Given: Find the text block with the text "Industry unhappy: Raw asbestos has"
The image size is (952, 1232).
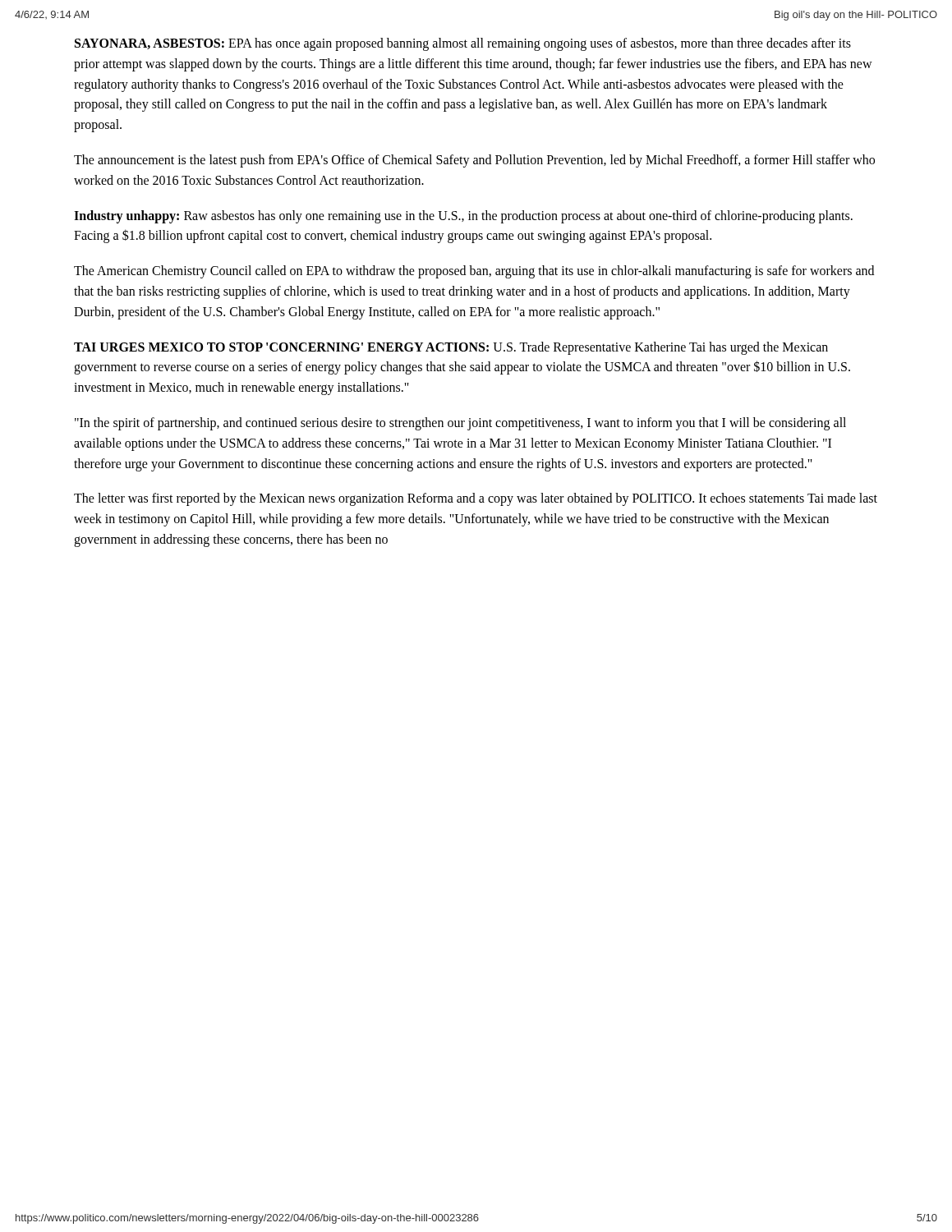Looking at the screenshot, I should point(476,226).
